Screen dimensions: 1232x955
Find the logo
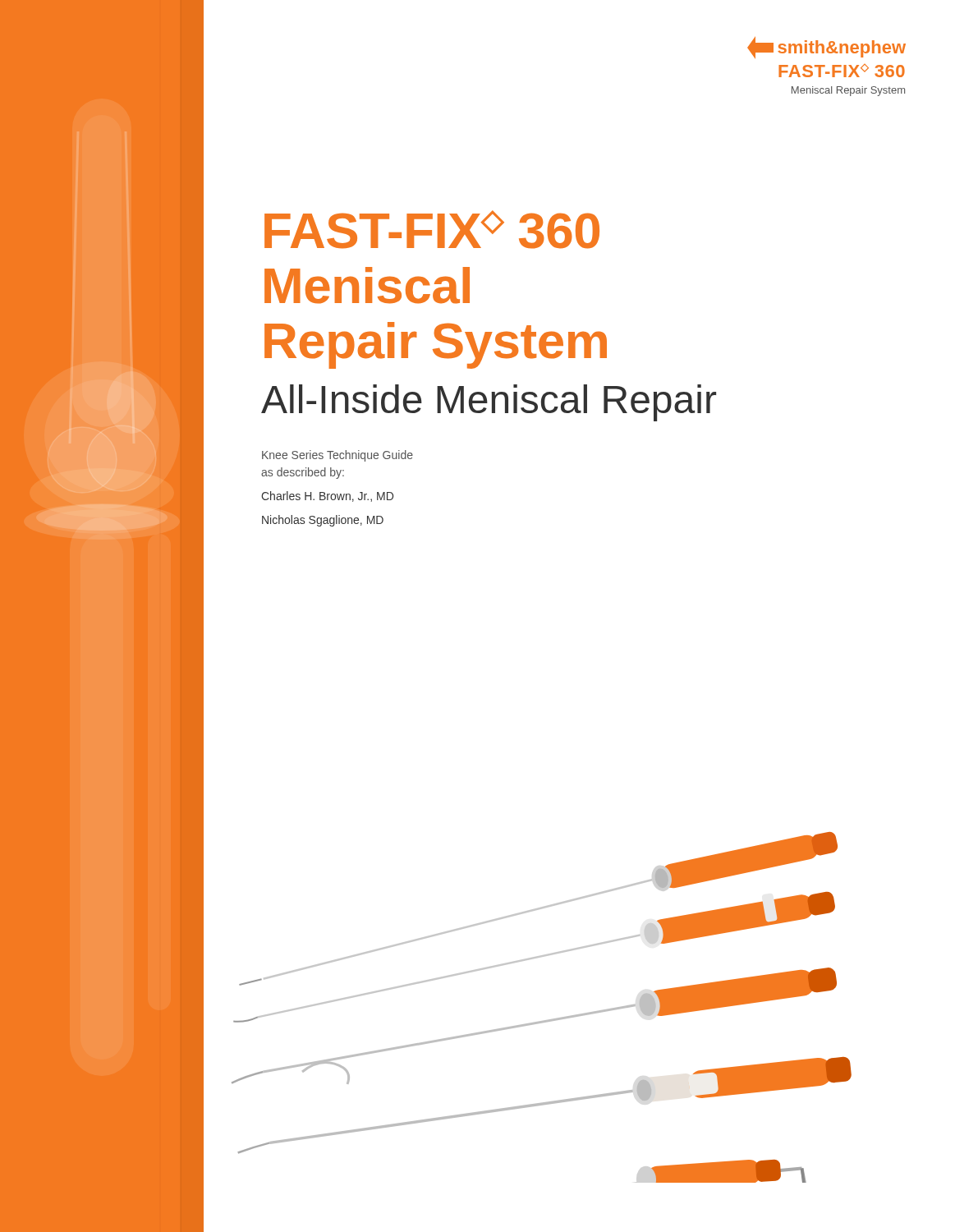(x=826, y=66)
